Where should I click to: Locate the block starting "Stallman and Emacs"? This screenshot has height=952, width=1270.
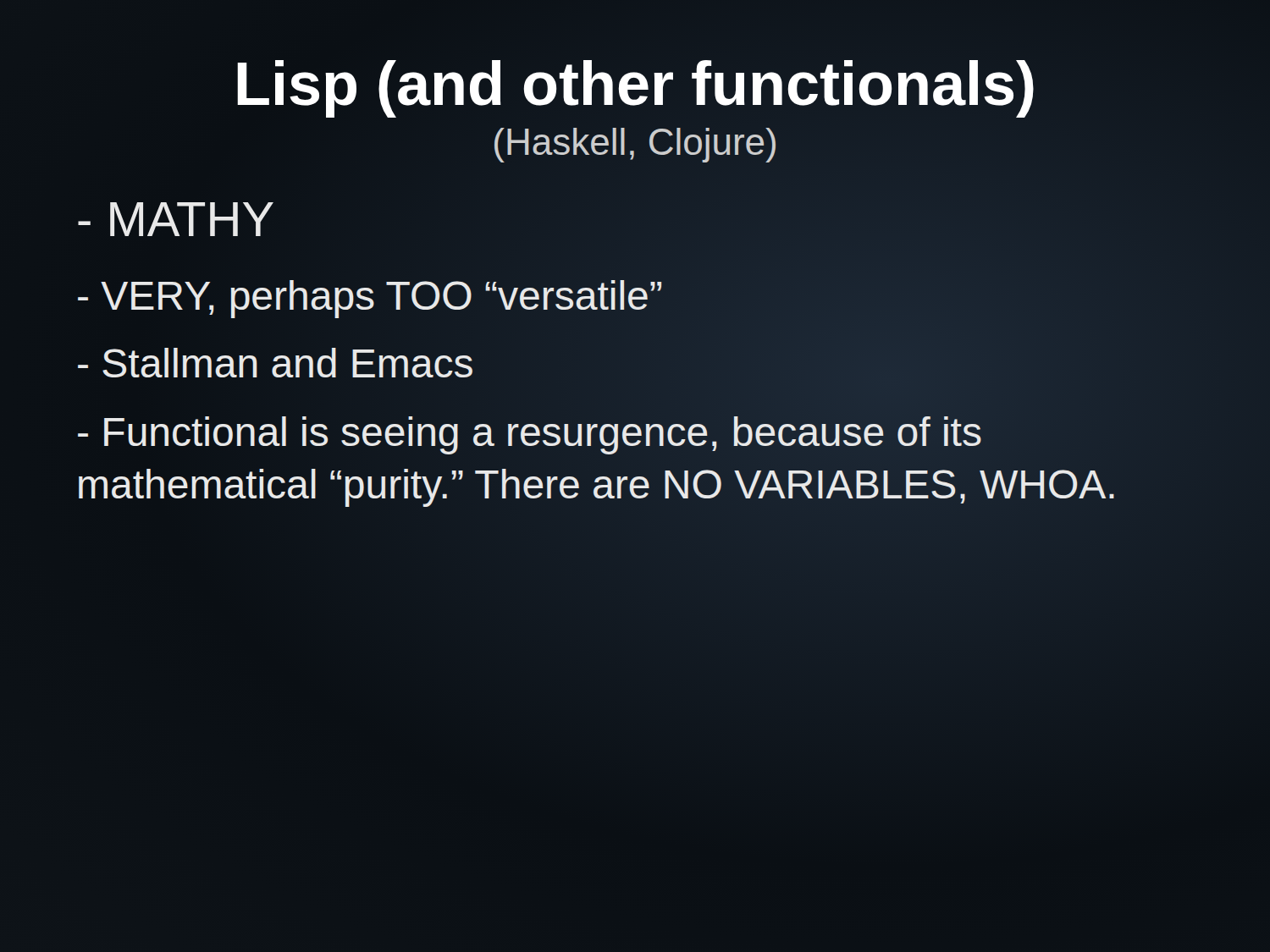(275, 363)
